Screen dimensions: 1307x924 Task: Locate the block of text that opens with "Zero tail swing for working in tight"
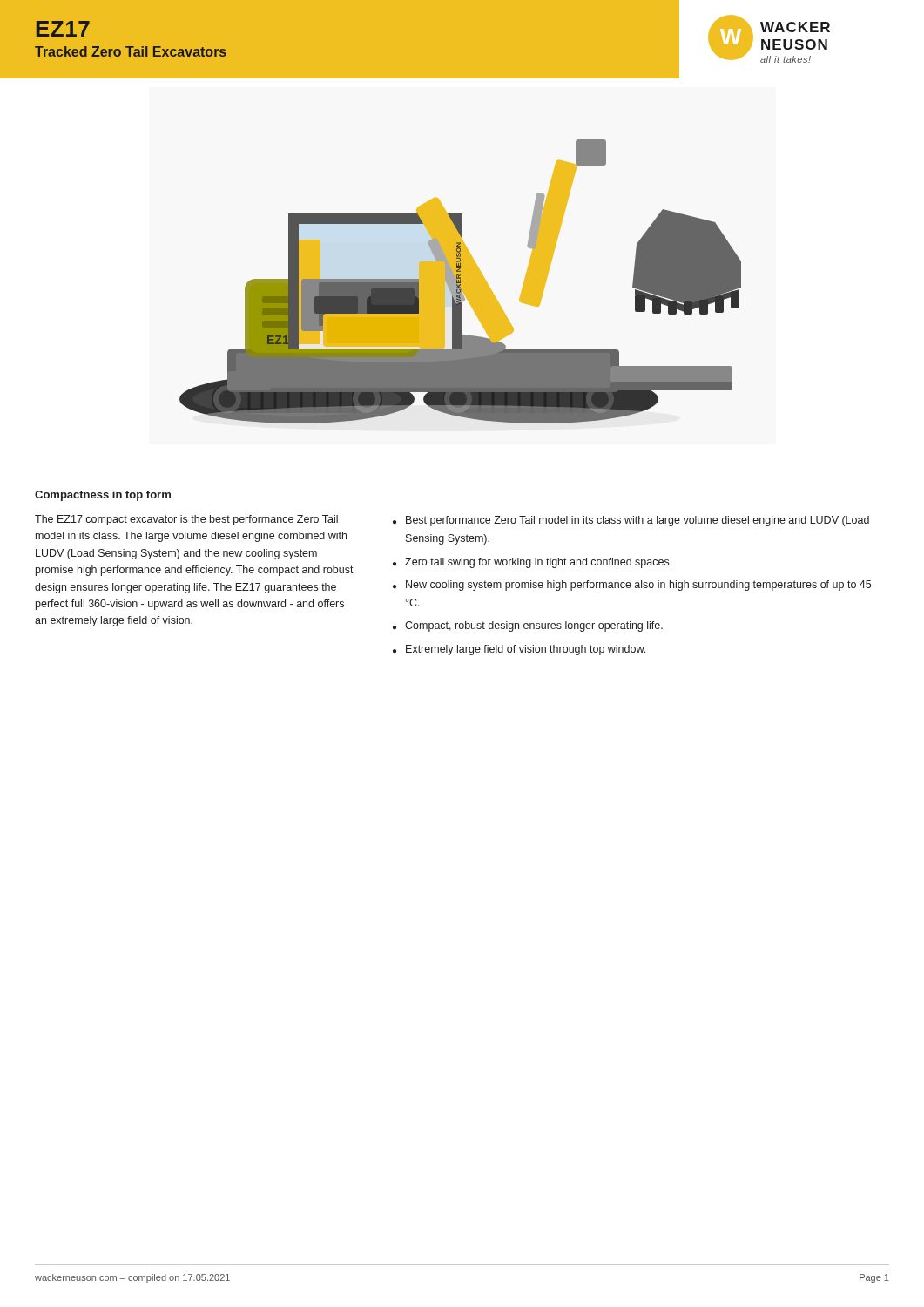[x=539, y=562]
